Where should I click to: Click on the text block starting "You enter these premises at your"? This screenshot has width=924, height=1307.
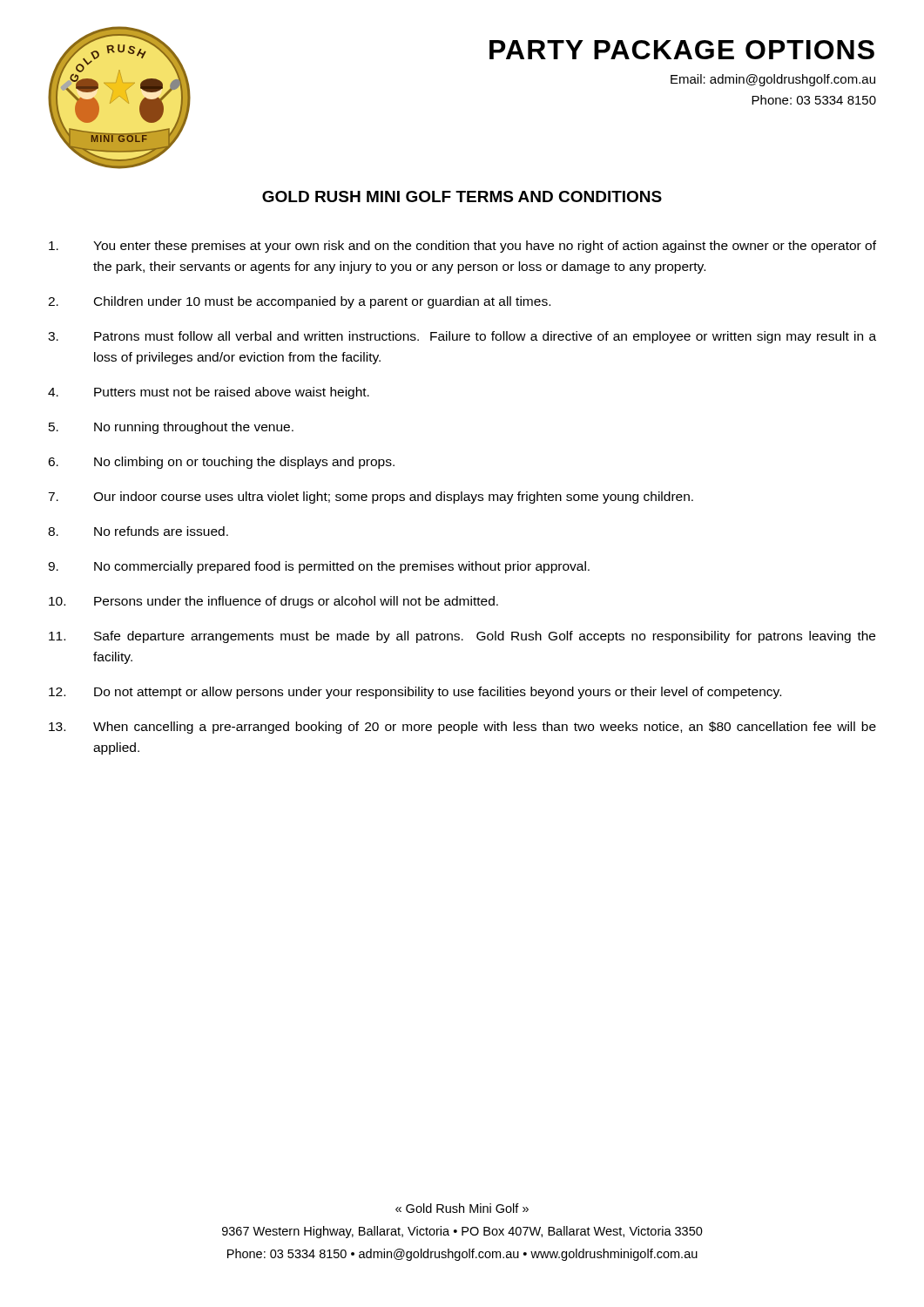(462, 256)
